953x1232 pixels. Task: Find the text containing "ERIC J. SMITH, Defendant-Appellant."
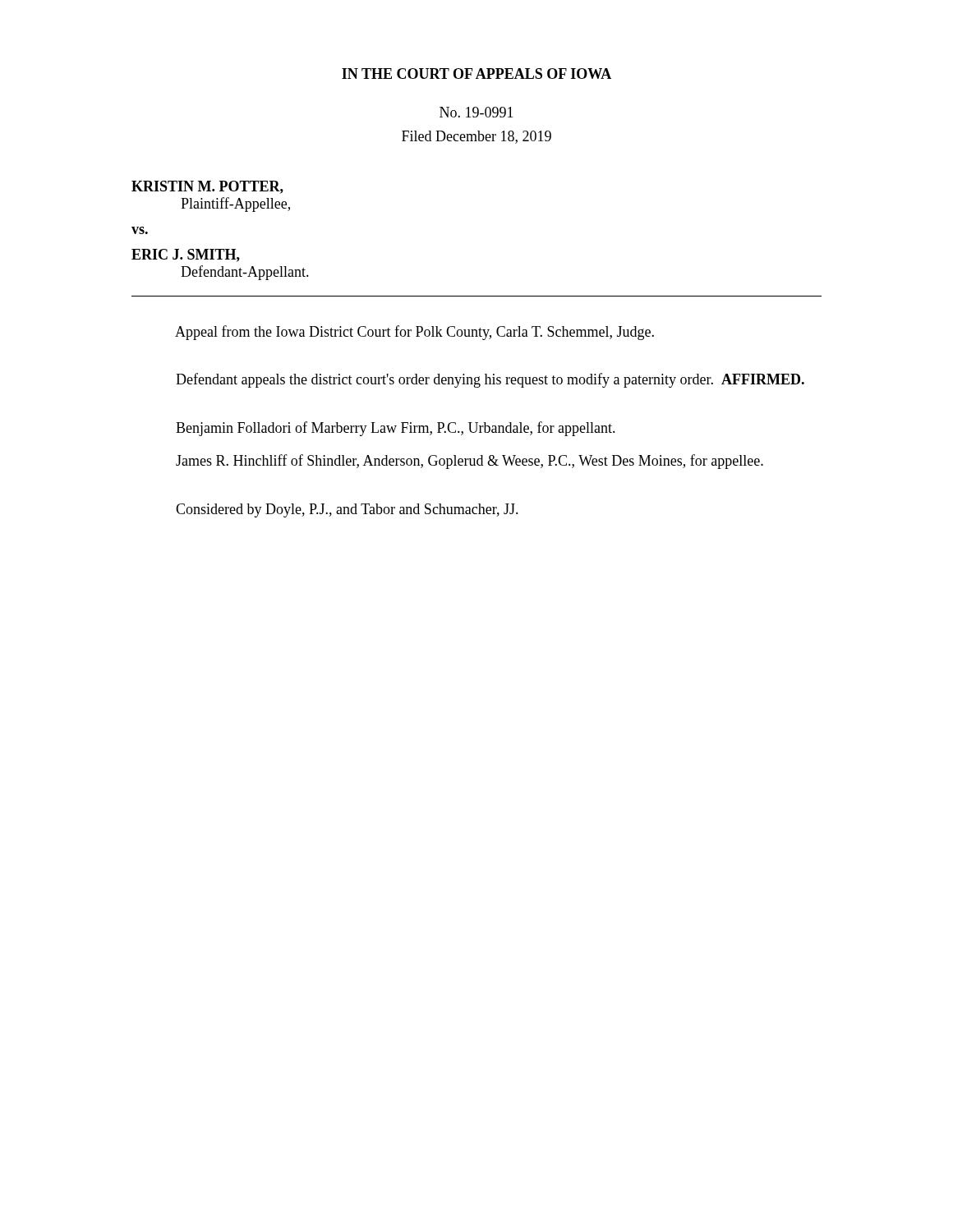[186, 255]
